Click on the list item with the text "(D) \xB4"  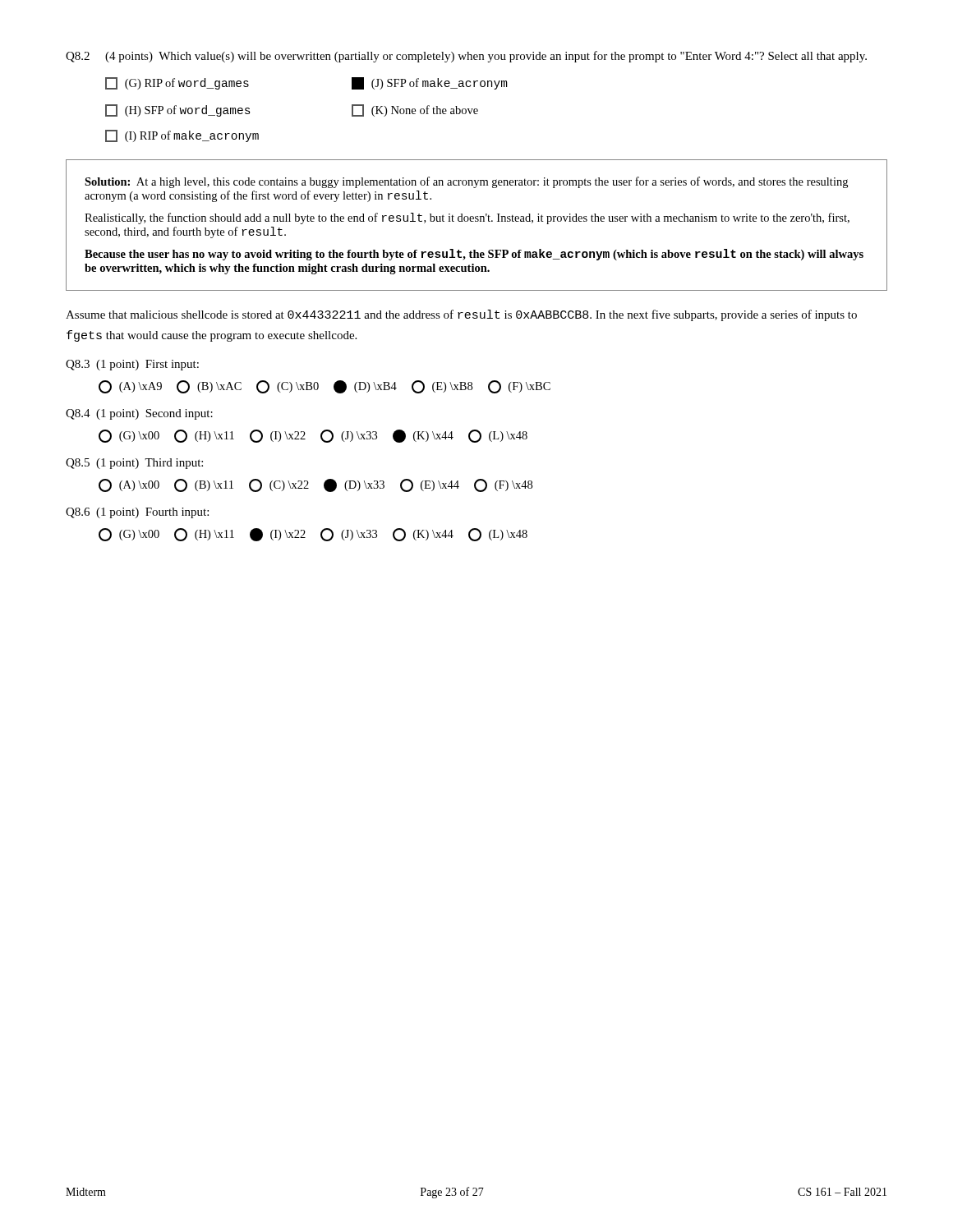coord(365,386)
